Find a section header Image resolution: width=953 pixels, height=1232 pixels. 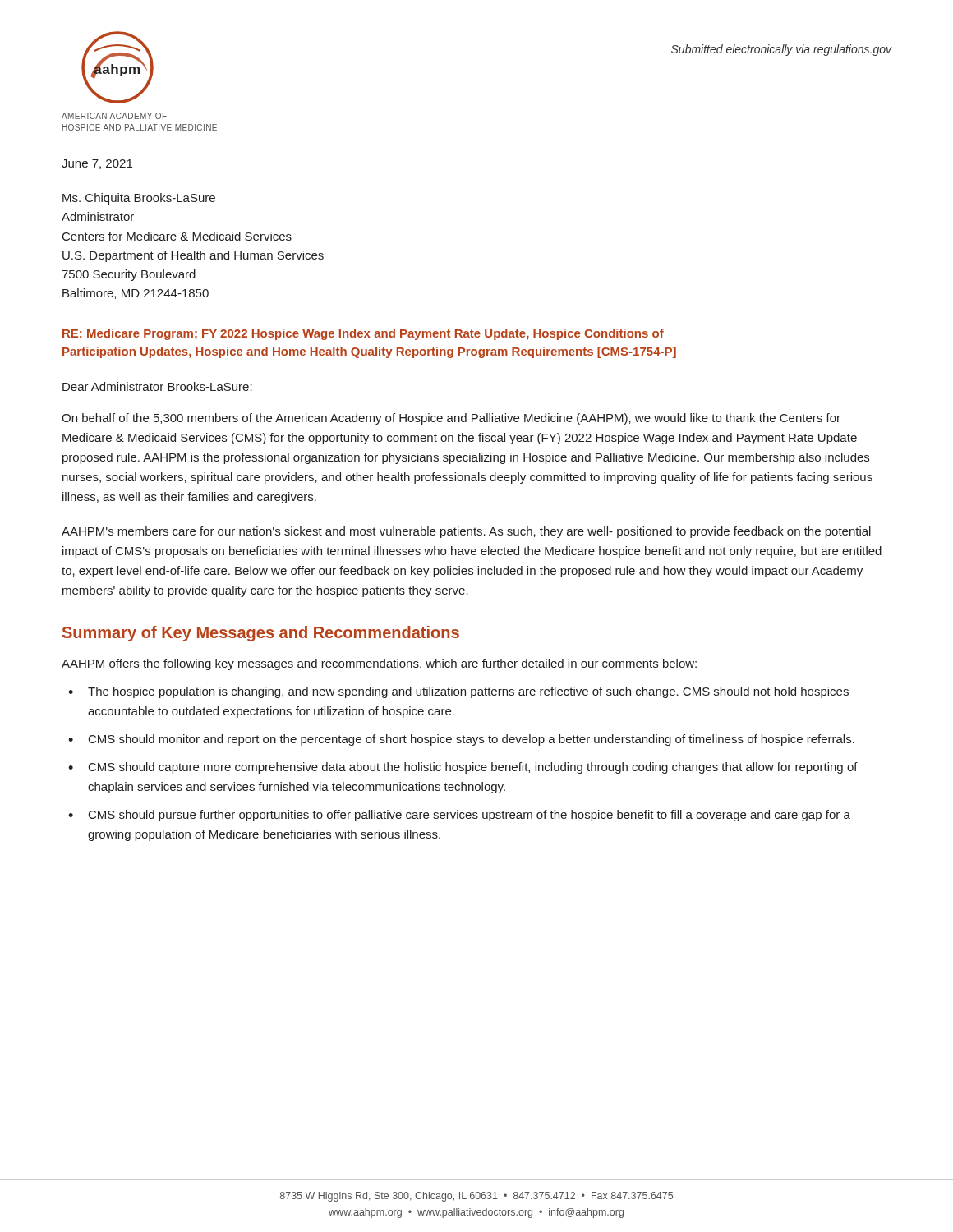click(261, 632)
